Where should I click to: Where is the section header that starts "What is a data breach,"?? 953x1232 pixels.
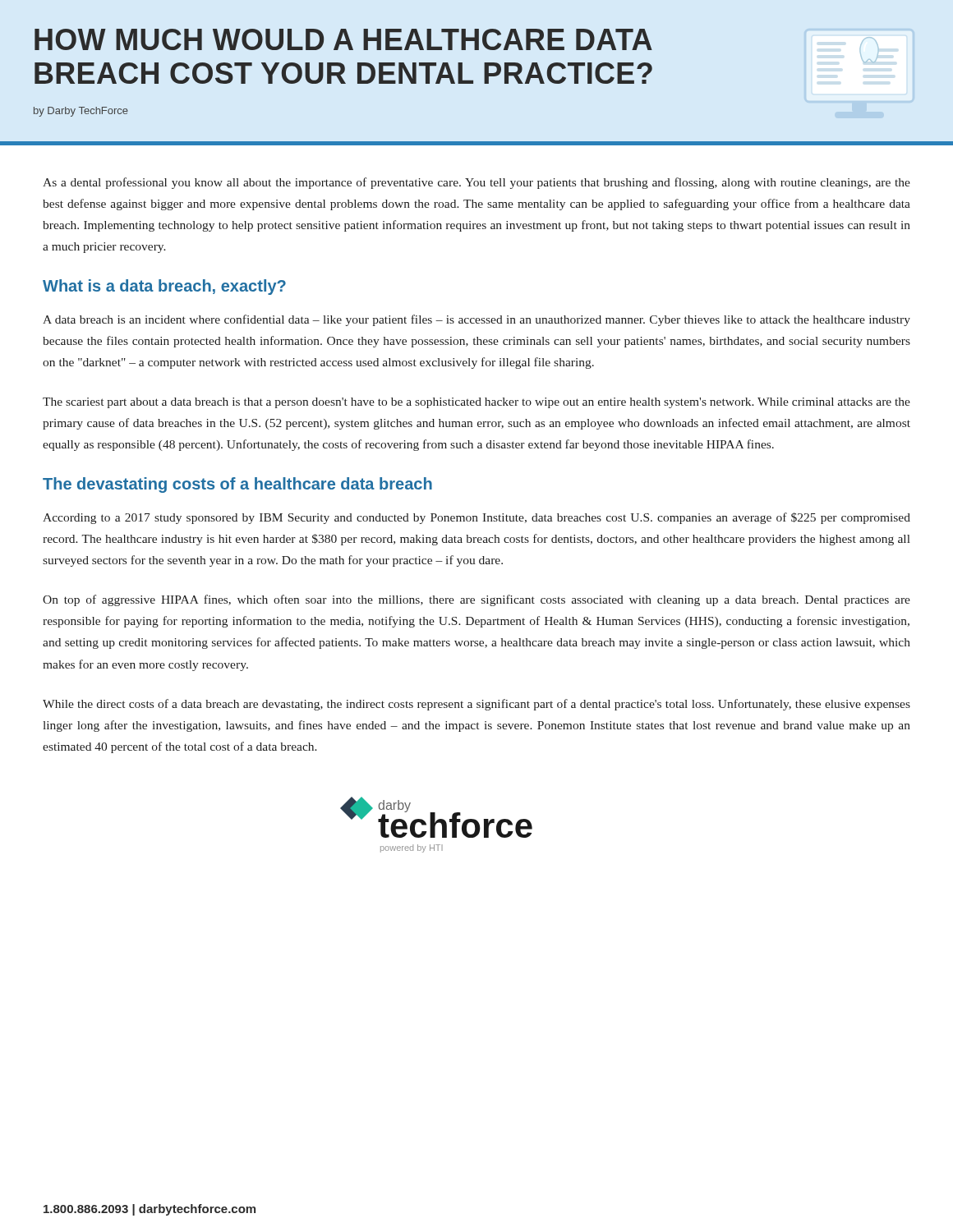[165, 286]
